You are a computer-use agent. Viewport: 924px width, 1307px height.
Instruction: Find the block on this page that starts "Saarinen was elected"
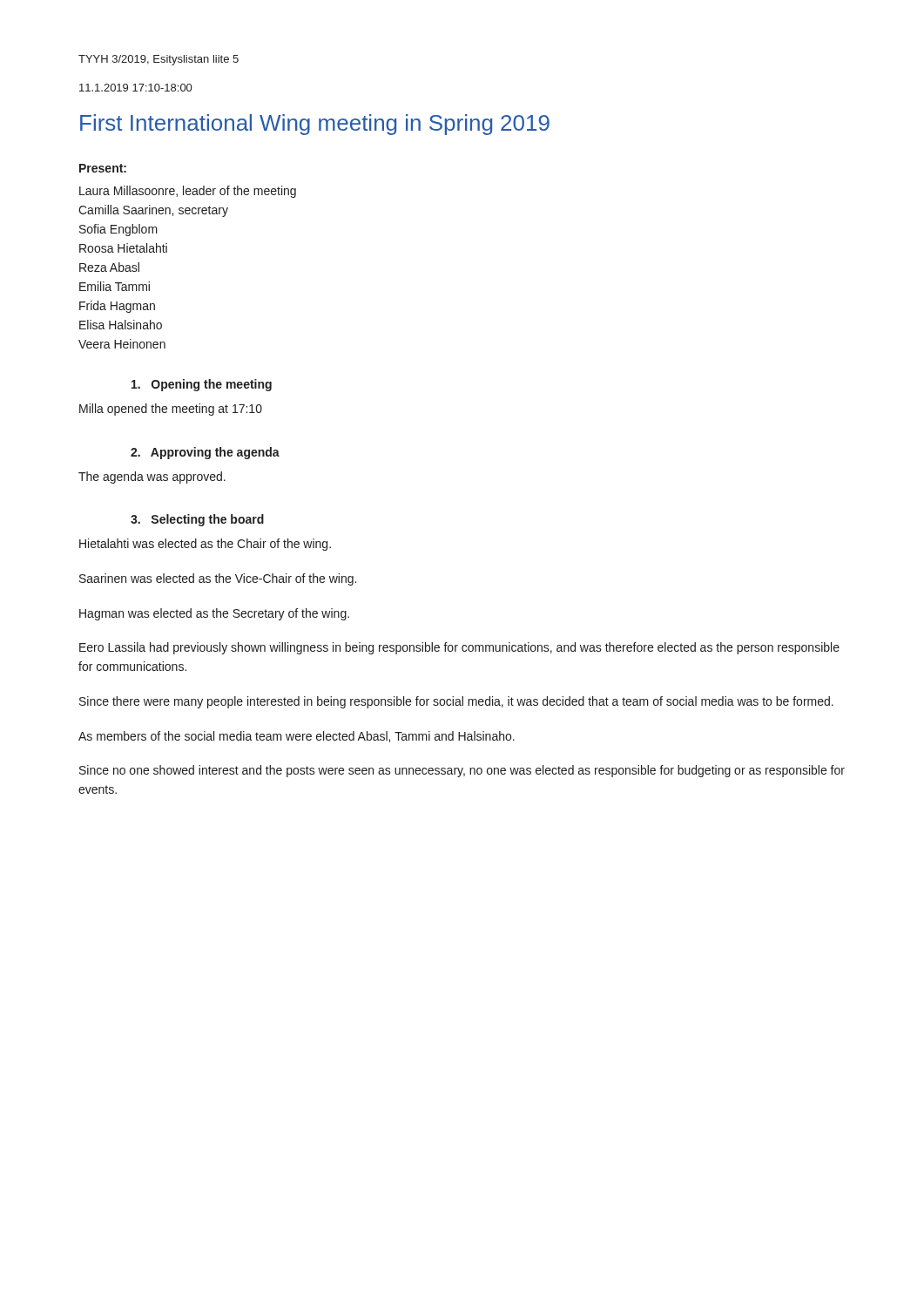pos(218,579)
